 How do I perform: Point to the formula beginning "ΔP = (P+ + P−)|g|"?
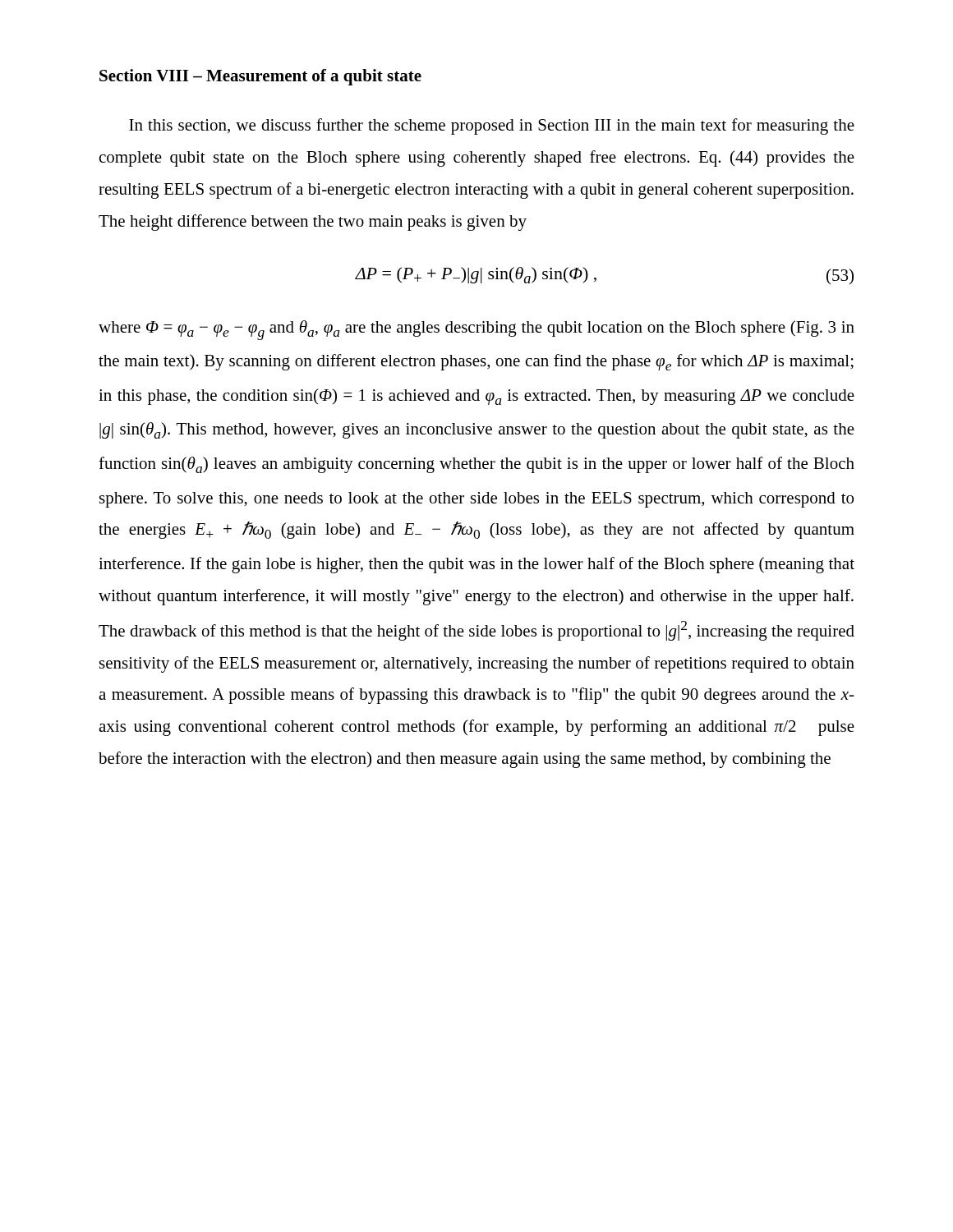tap(476, 276)
